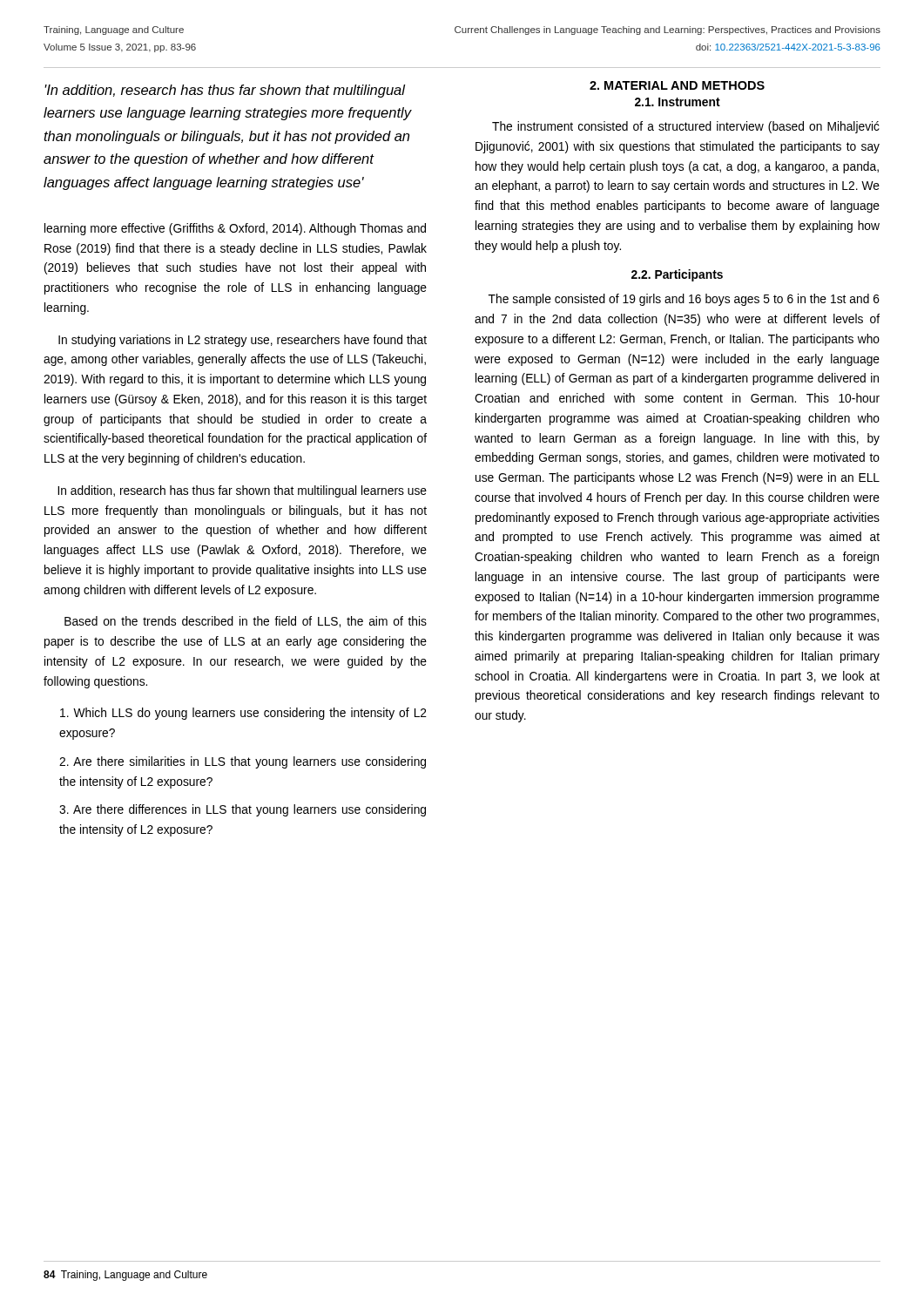The height and width of the screenshot is (1307, 924).
Task: Where is the passage that starts "2. Are there similarities in"?
Action: point(235,773)
